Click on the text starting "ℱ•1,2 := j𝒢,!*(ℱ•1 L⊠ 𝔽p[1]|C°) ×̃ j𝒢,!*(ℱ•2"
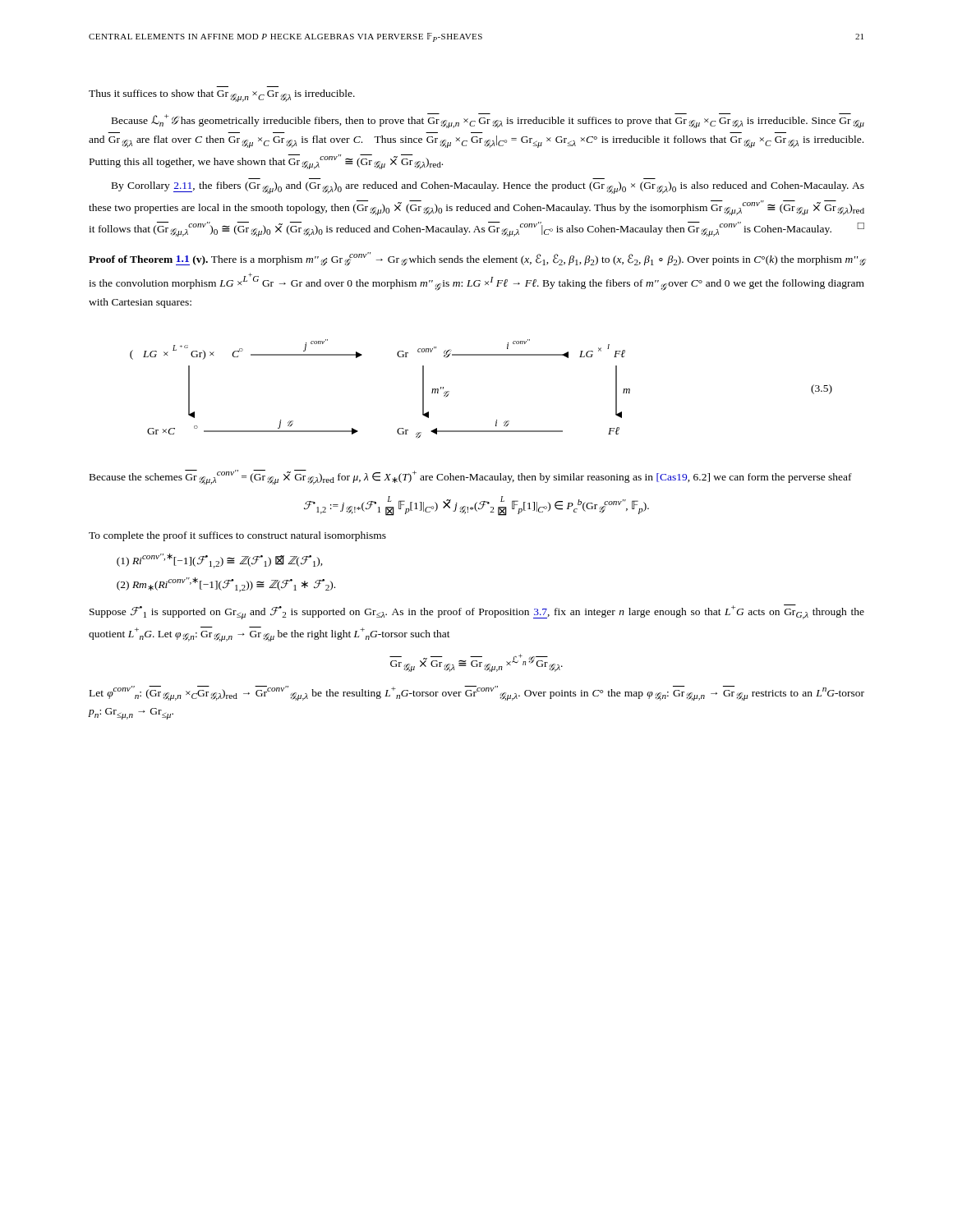 pyautogui.click(x=476, y=507)
